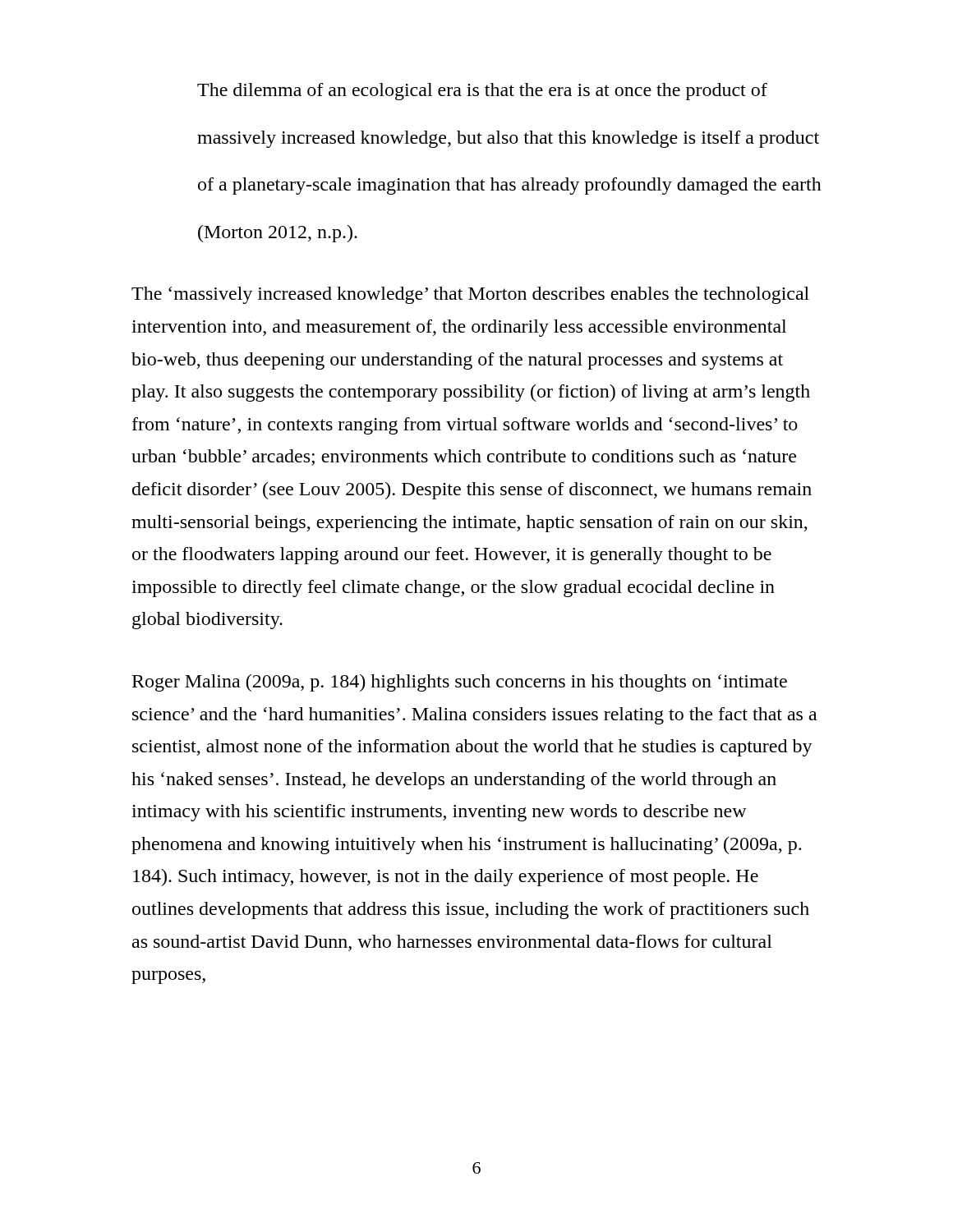Click the passage that begins "Roger Malina (2009a, p."
Viewport: 953px width, 1232px height.
pos(474,827)
